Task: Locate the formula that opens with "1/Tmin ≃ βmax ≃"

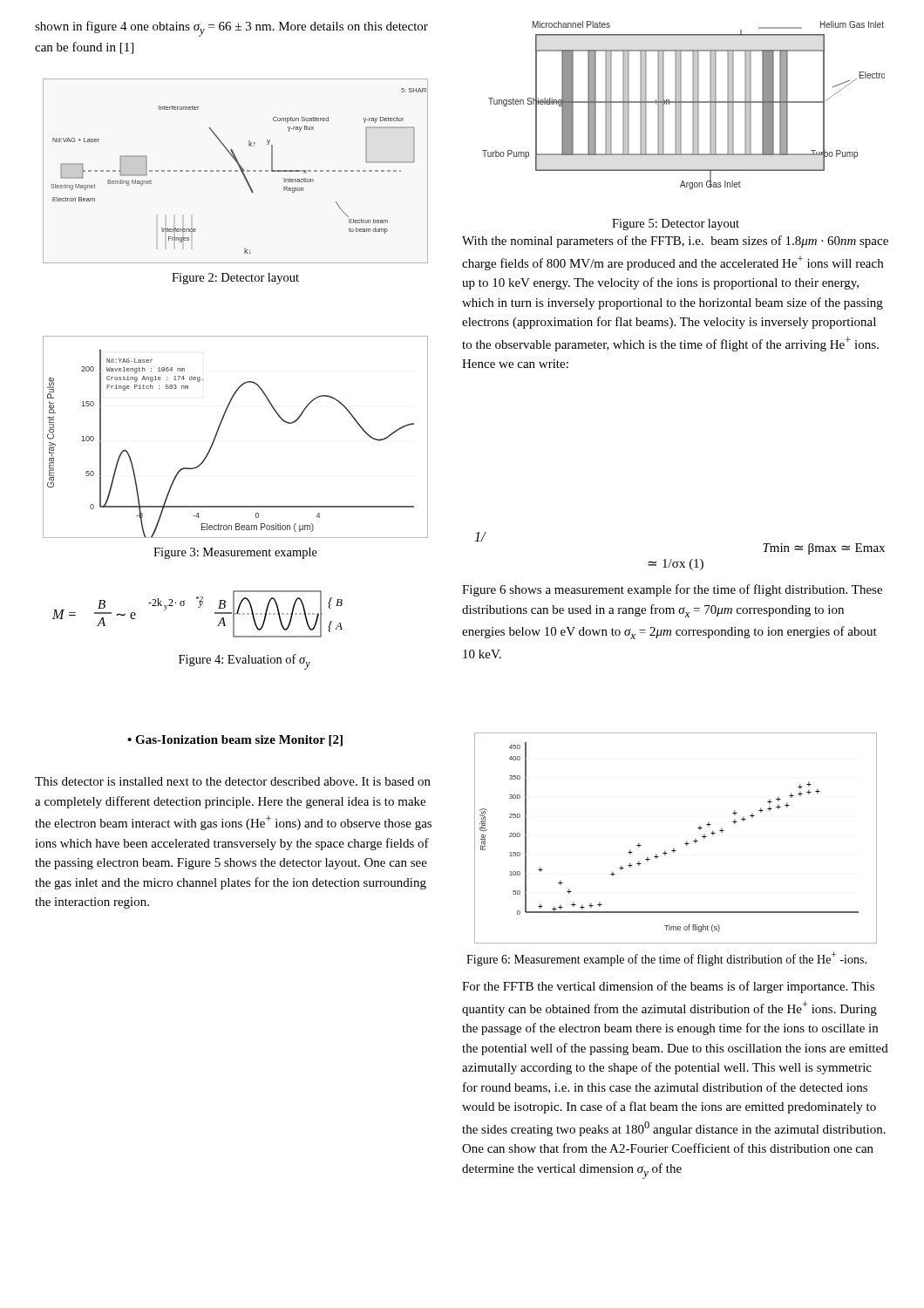Action: (x=480, y=537)
